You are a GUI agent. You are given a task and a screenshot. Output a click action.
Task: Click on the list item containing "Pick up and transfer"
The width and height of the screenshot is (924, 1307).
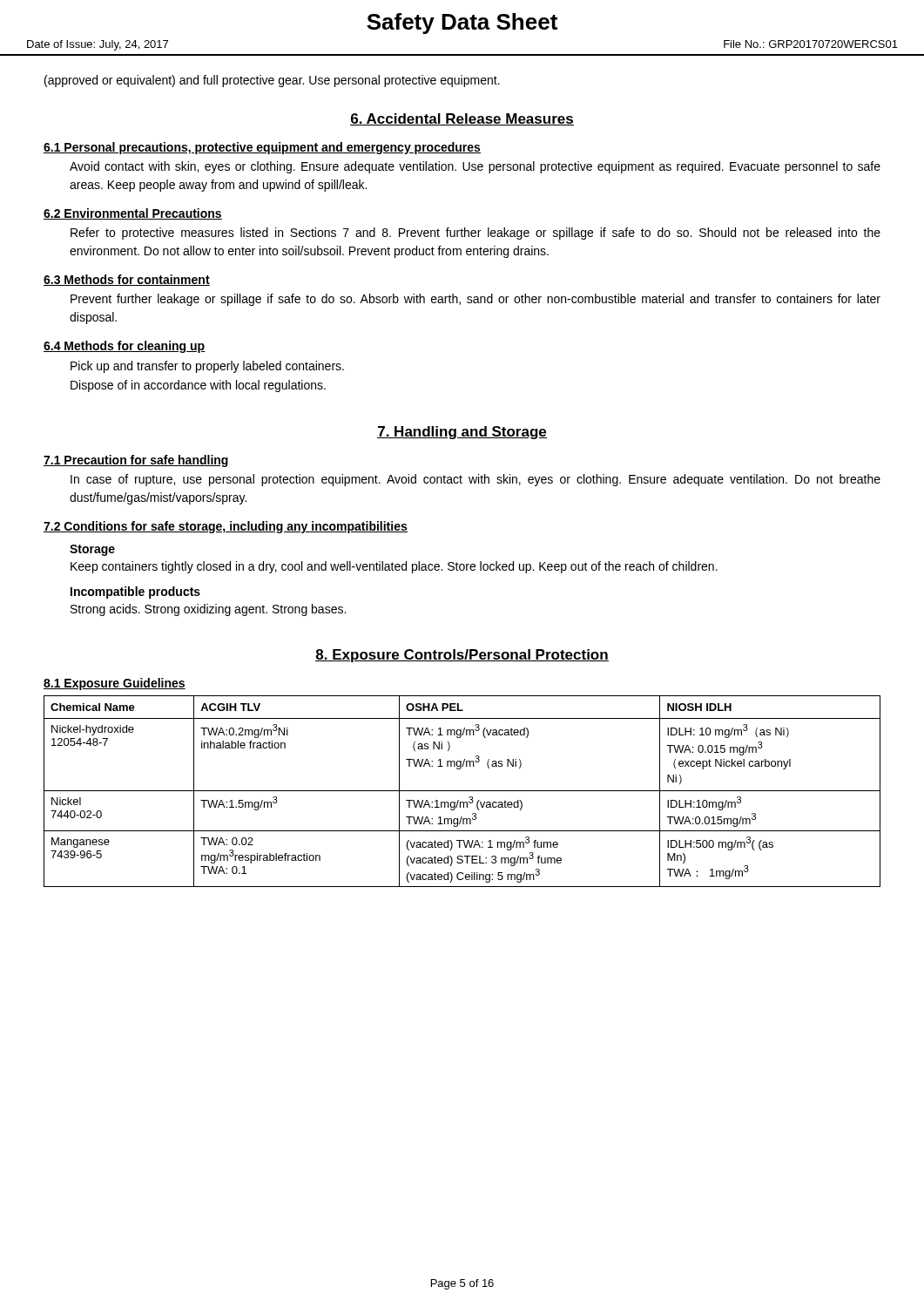(x=207, y=366)
